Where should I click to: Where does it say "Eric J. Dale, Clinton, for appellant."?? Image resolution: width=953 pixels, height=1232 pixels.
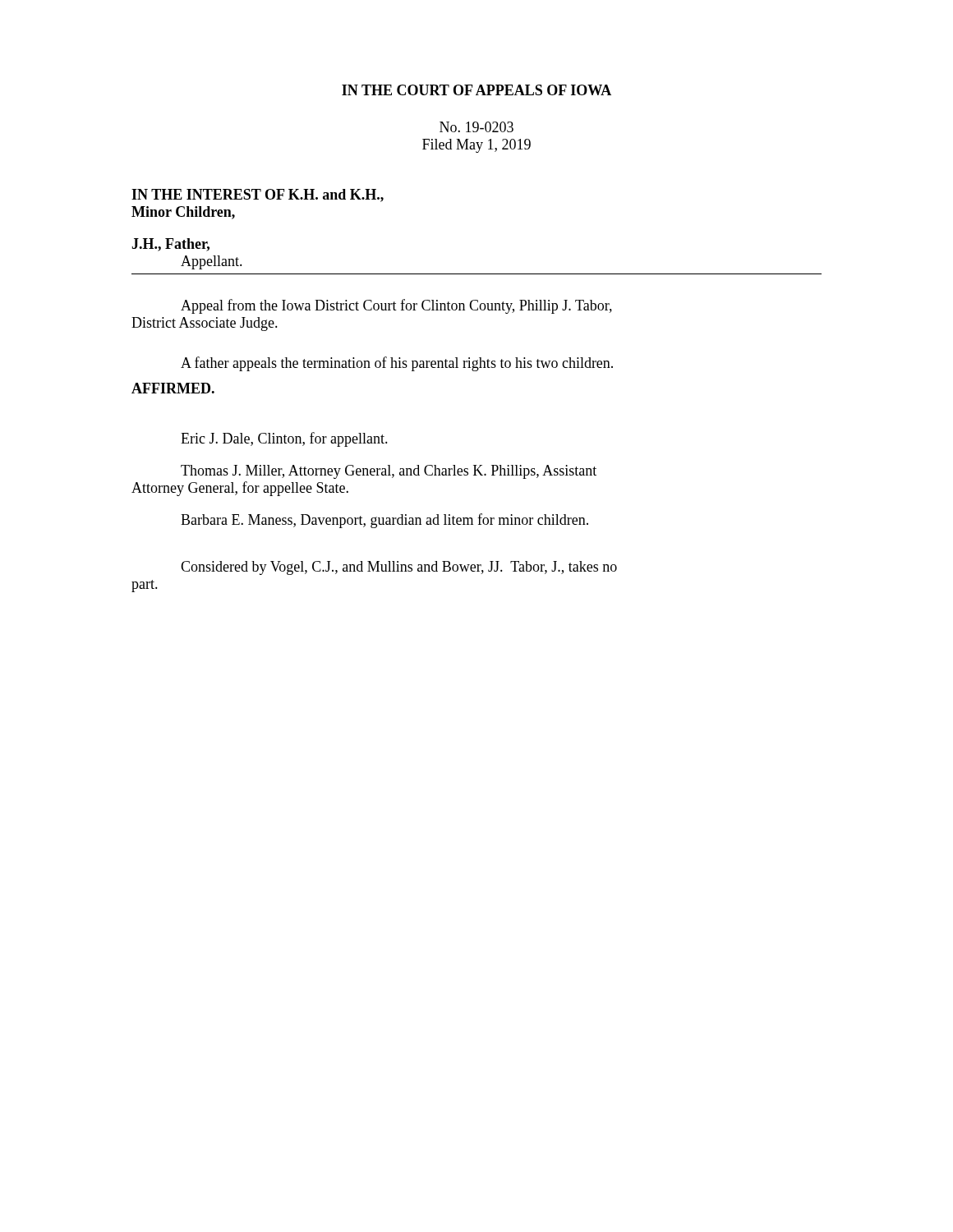point(284,439)
